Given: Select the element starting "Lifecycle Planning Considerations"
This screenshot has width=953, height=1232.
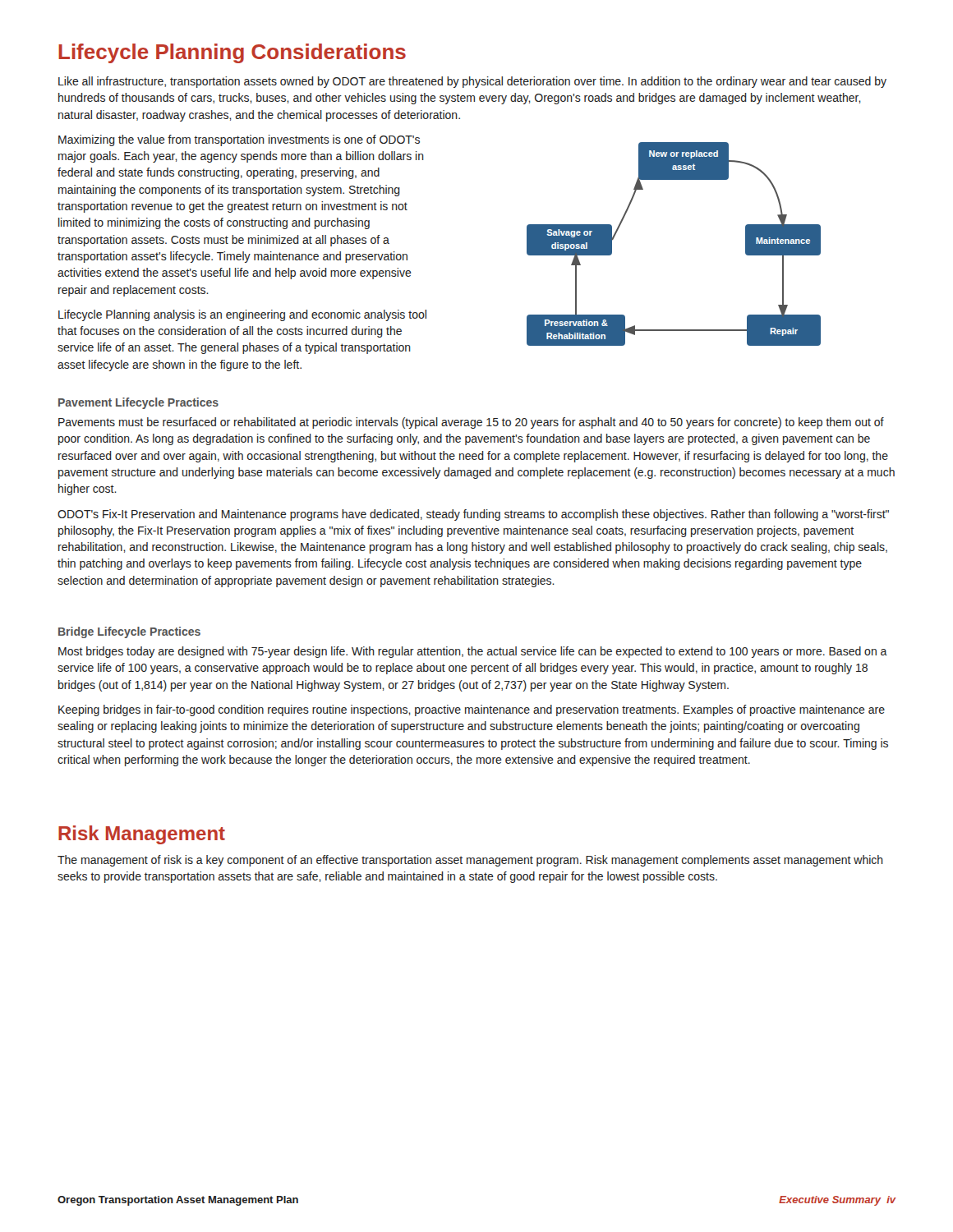Looking at the screenshot, I should coord(232,53).
